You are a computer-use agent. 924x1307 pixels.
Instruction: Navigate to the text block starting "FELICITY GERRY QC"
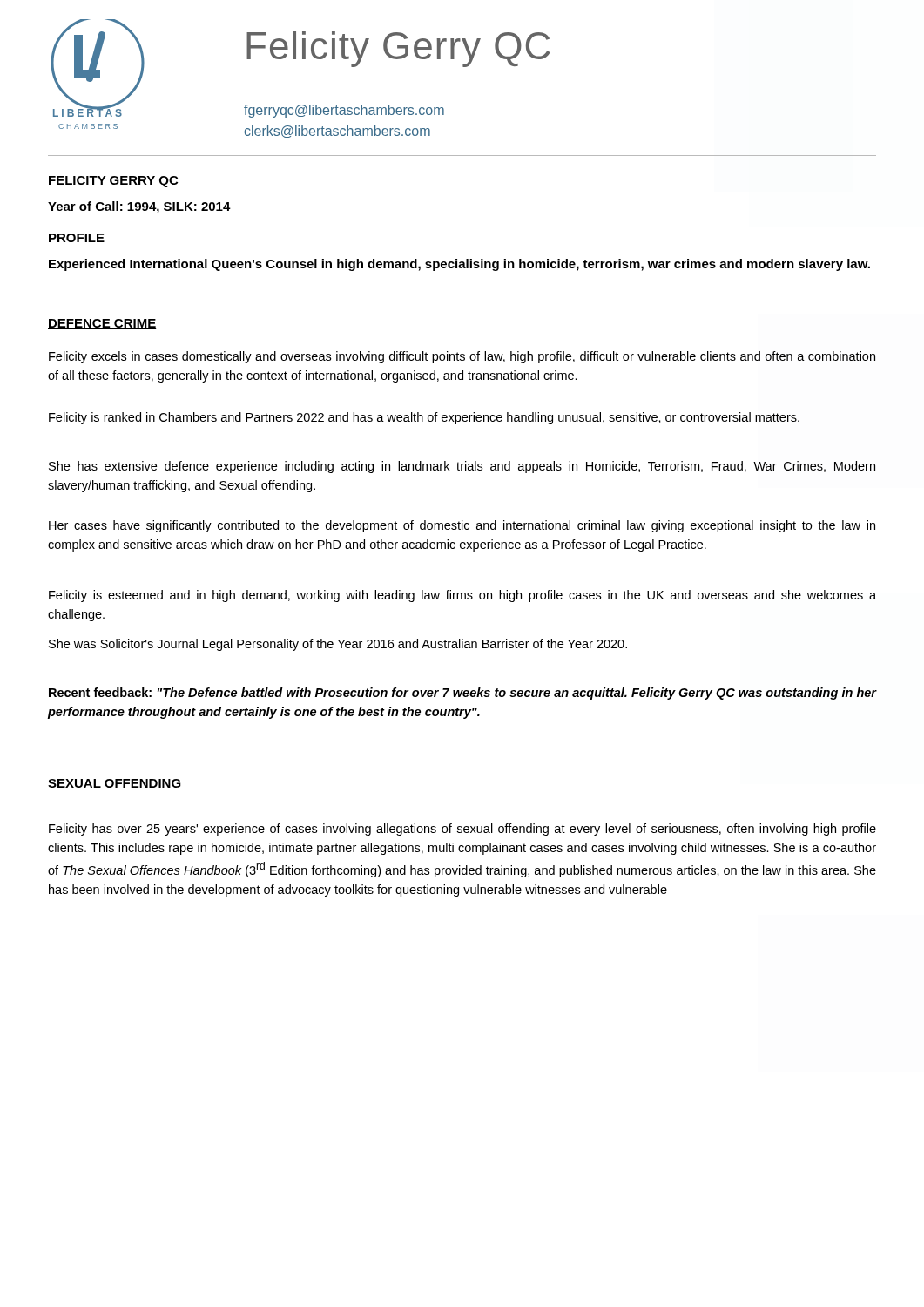coord(113,180)
